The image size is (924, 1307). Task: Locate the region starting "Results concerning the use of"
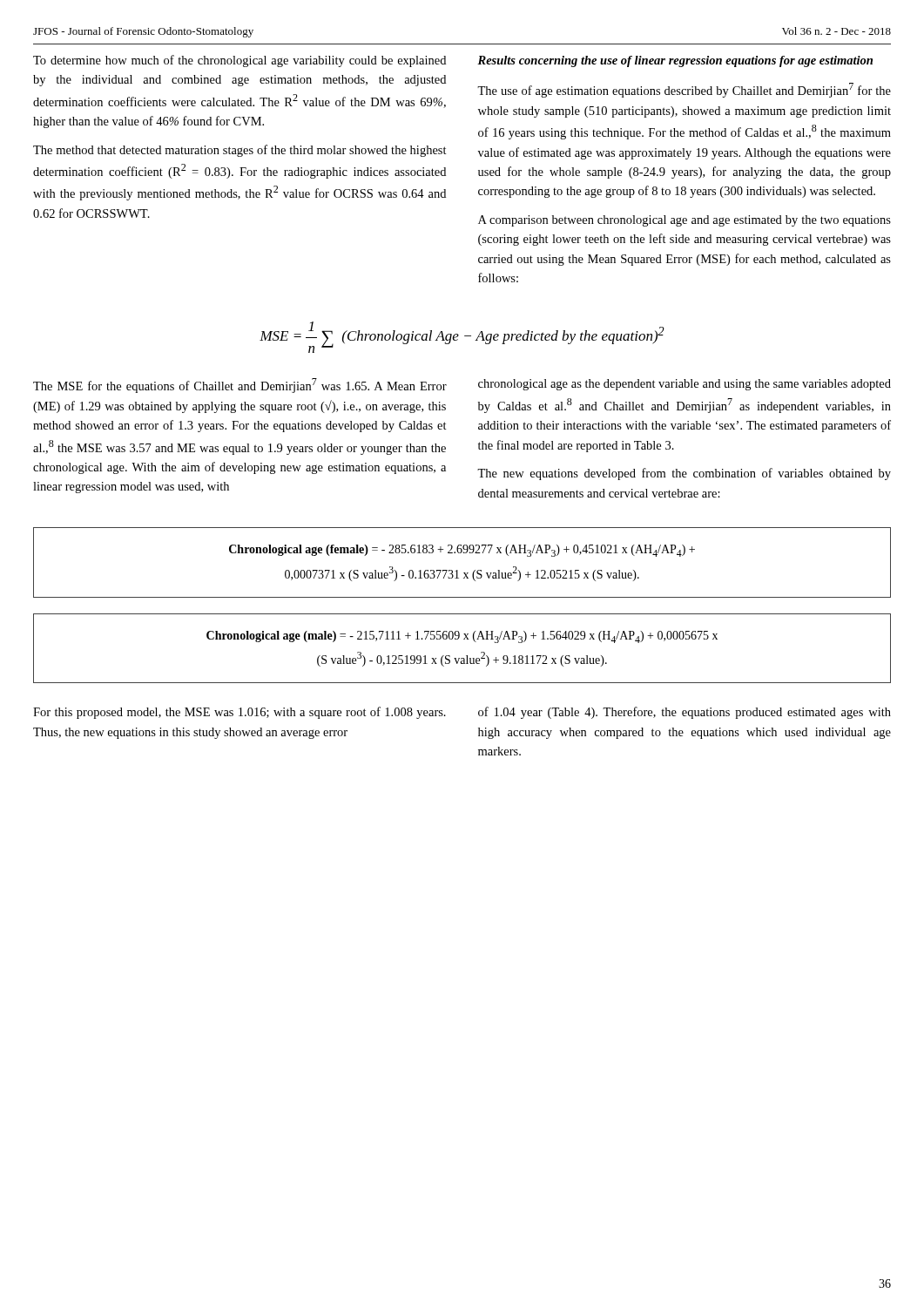[684, 60]
